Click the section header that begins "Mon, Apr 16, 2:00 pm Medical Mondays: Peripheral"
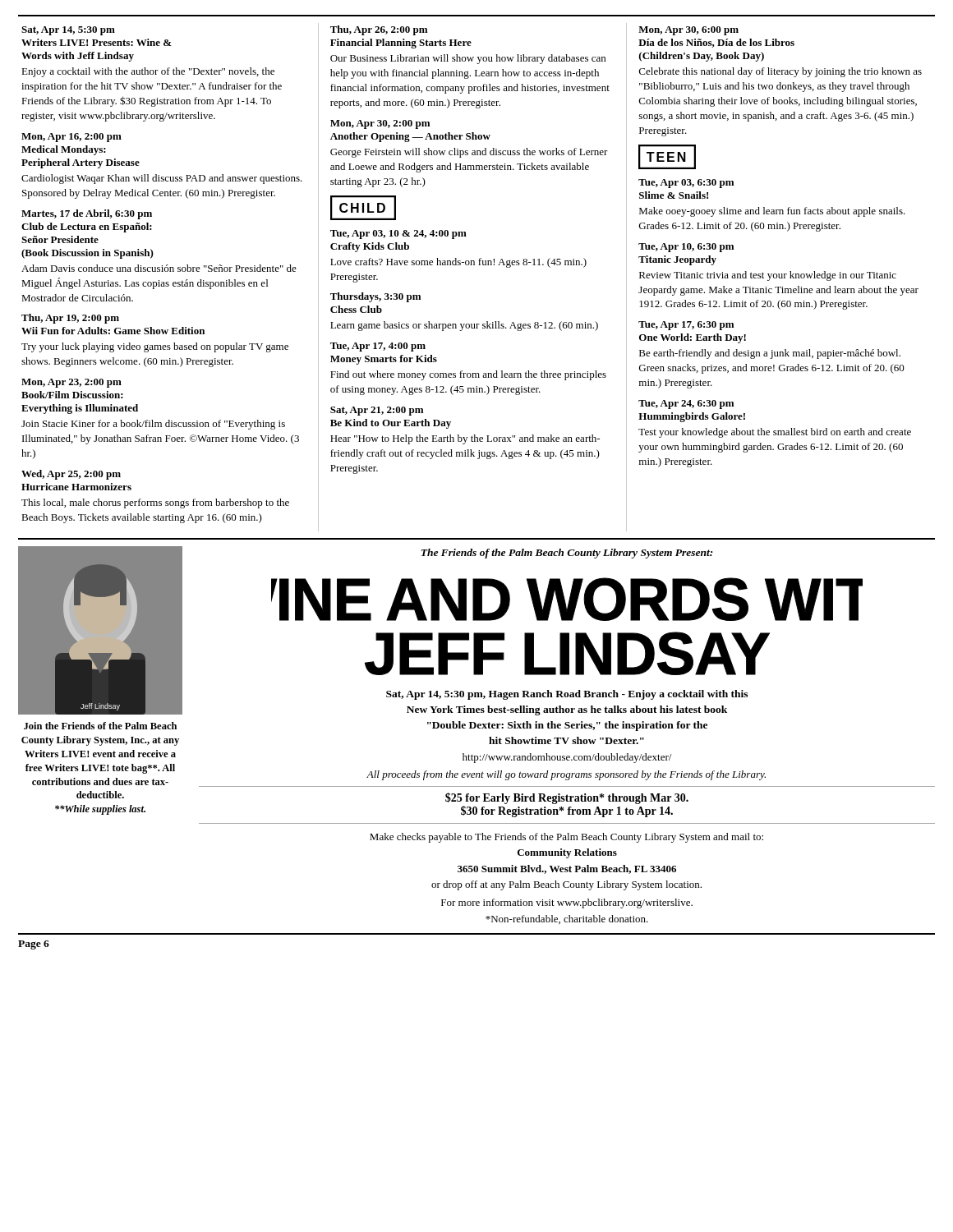Screen dimensions: 1232x953 tap(80, 149)
